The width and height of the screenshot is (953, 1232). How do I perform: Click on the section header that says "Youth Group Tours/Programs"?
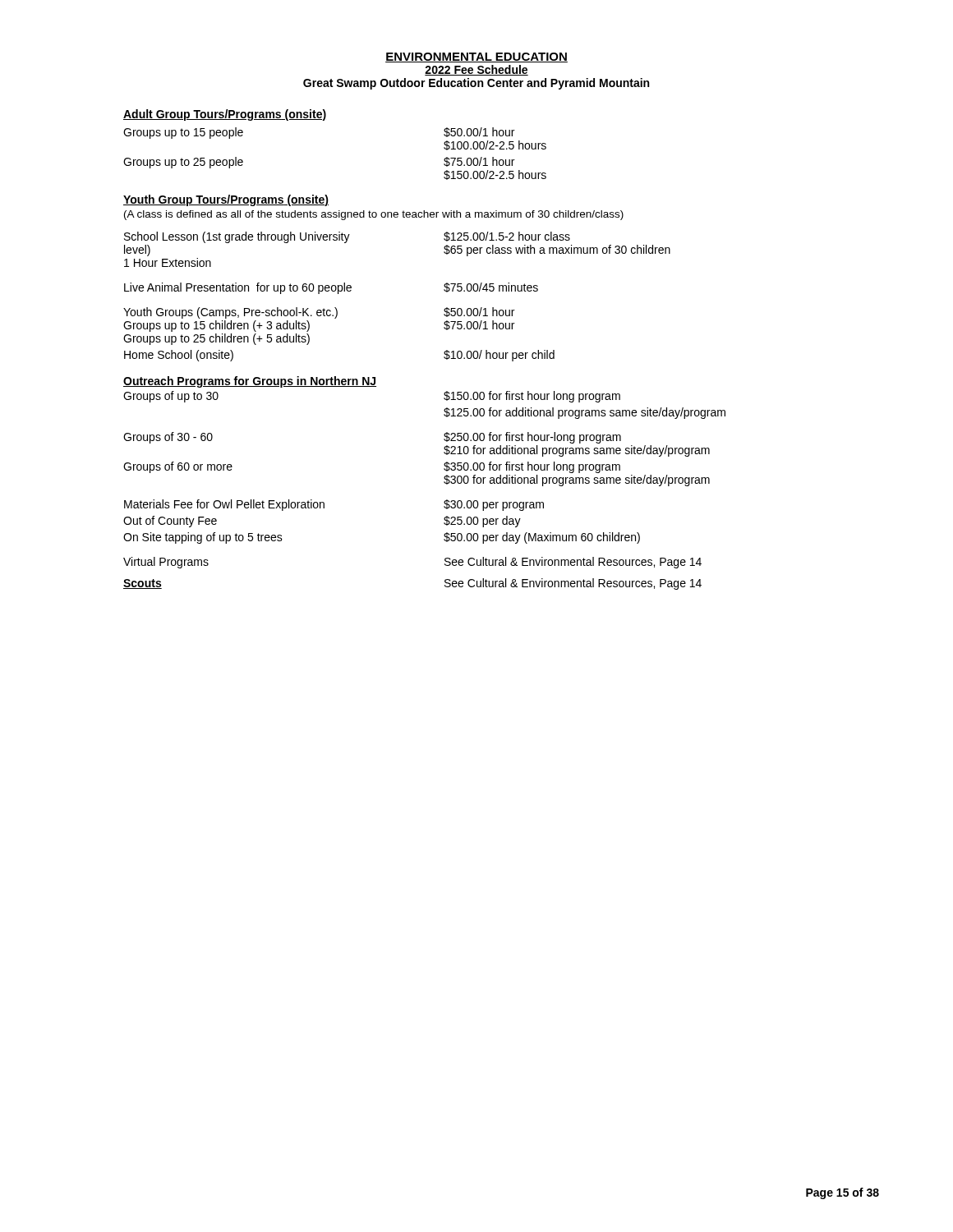(x=226, y=200)
